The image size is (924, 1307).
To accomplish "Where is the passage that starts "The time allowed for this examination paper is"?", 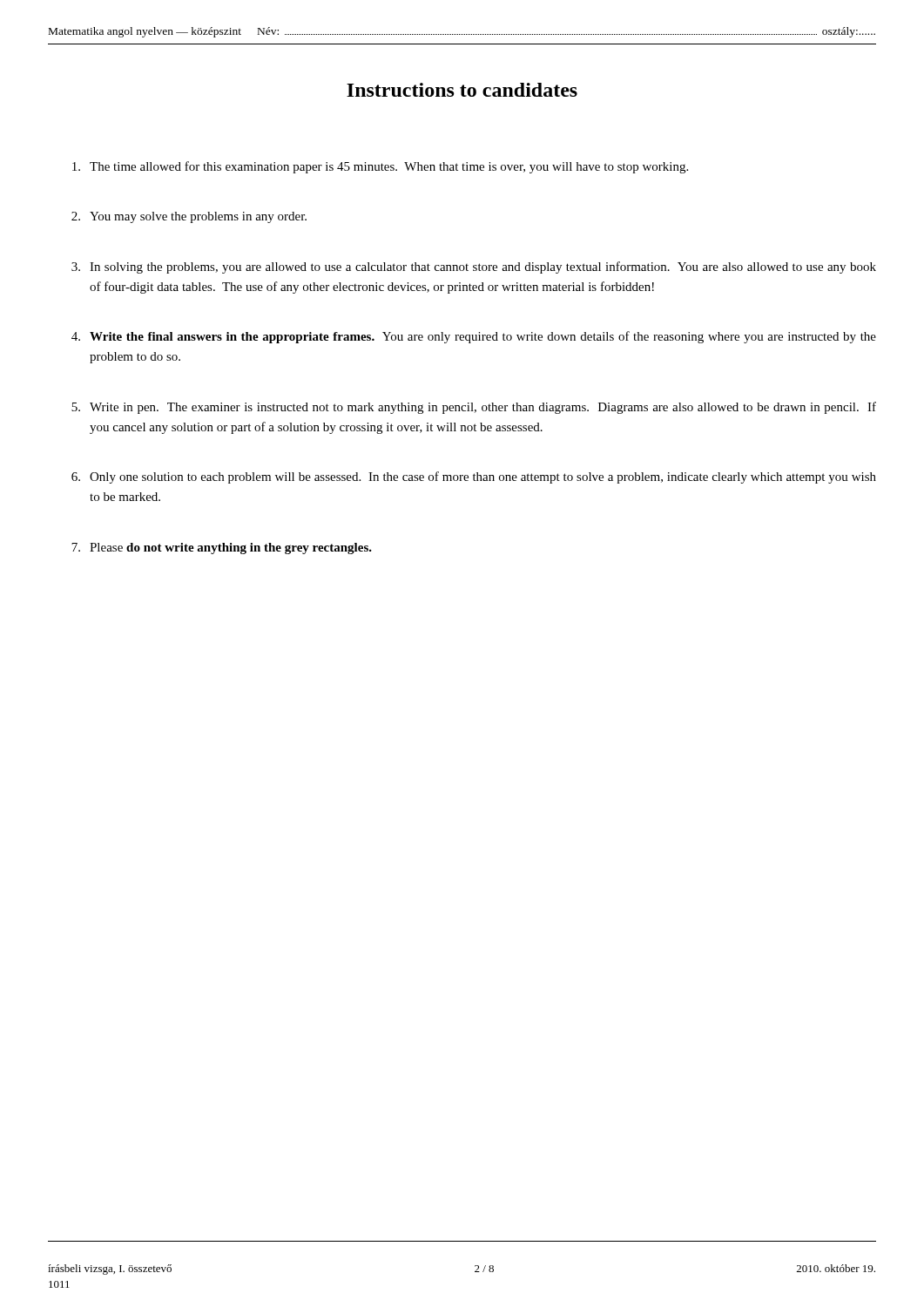I will [462, 167].
